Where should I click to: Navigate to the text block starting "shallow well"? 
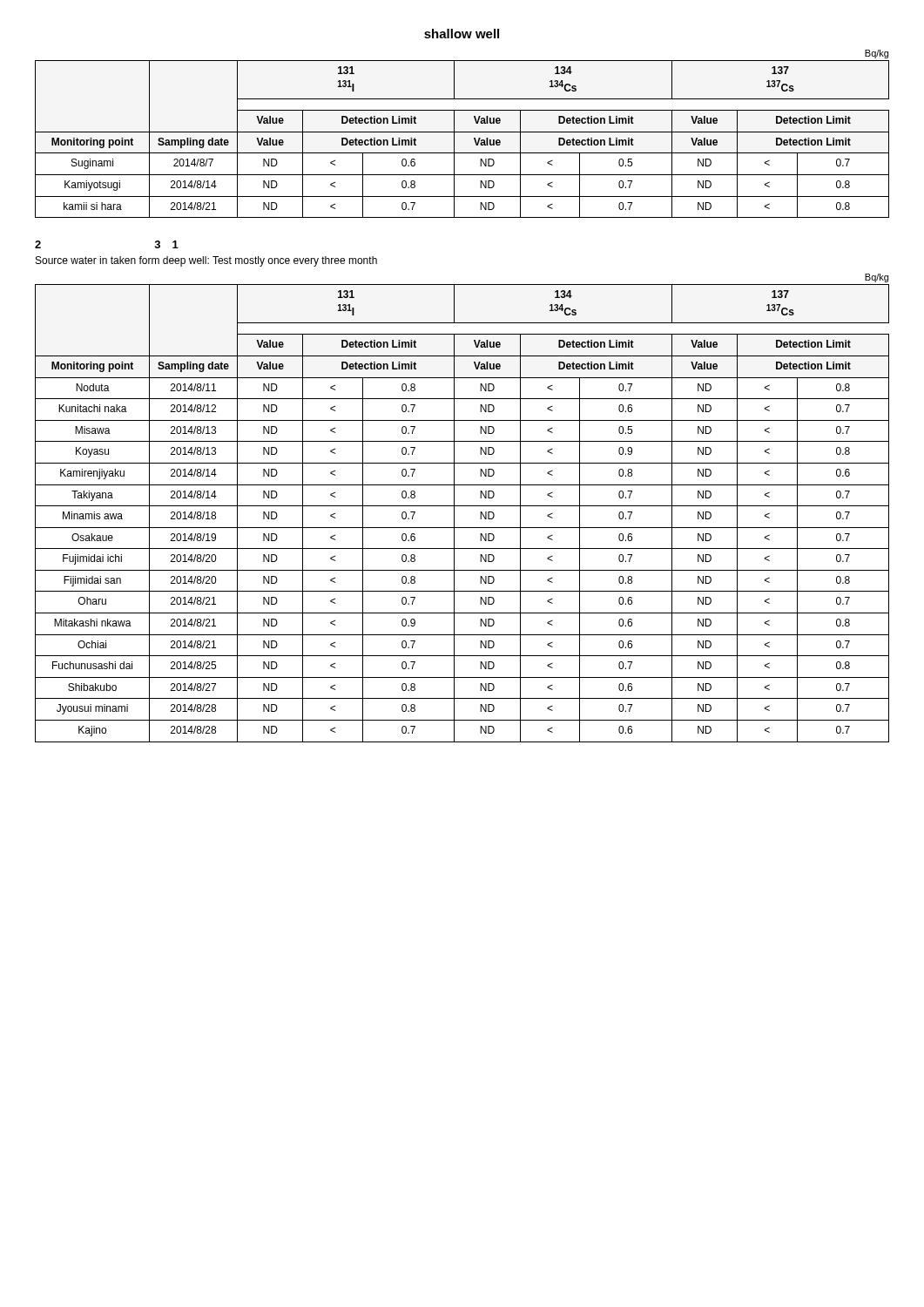click(x=462, y=34)
